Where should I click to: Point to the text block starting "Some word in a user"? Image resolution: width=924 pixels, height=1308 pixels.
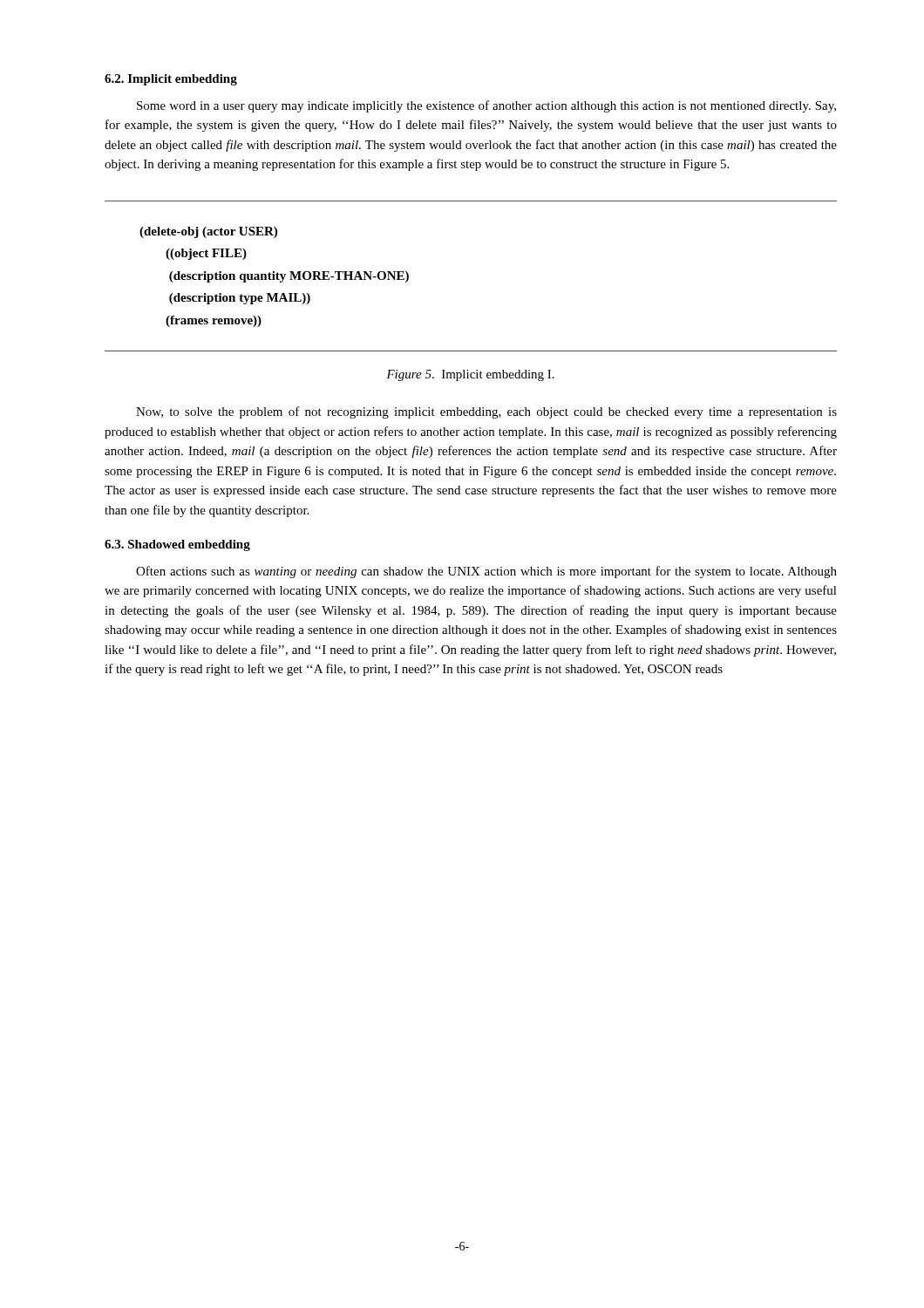[x=471, y=135]
